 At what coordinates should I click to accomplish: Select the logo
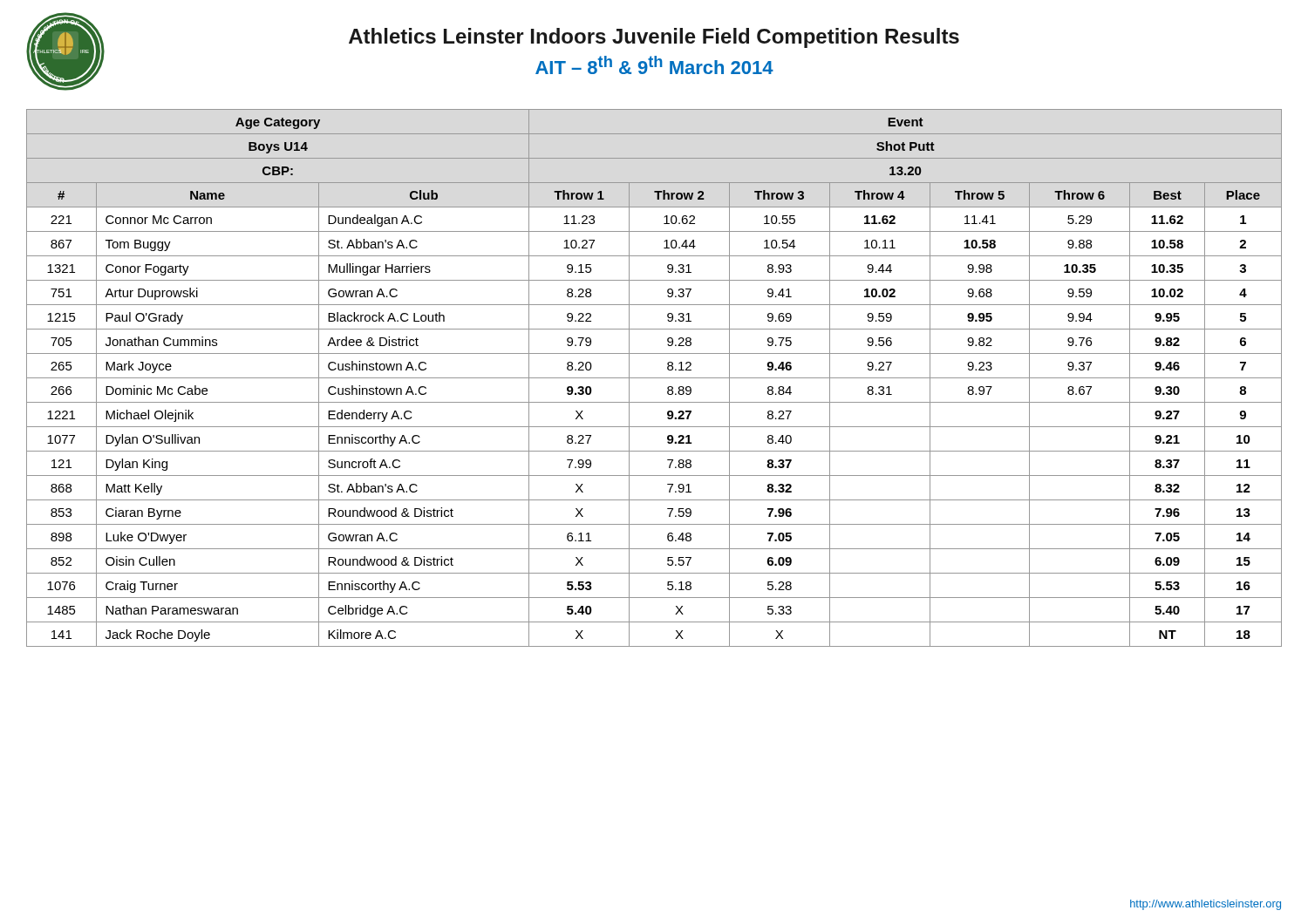(65, 51)
